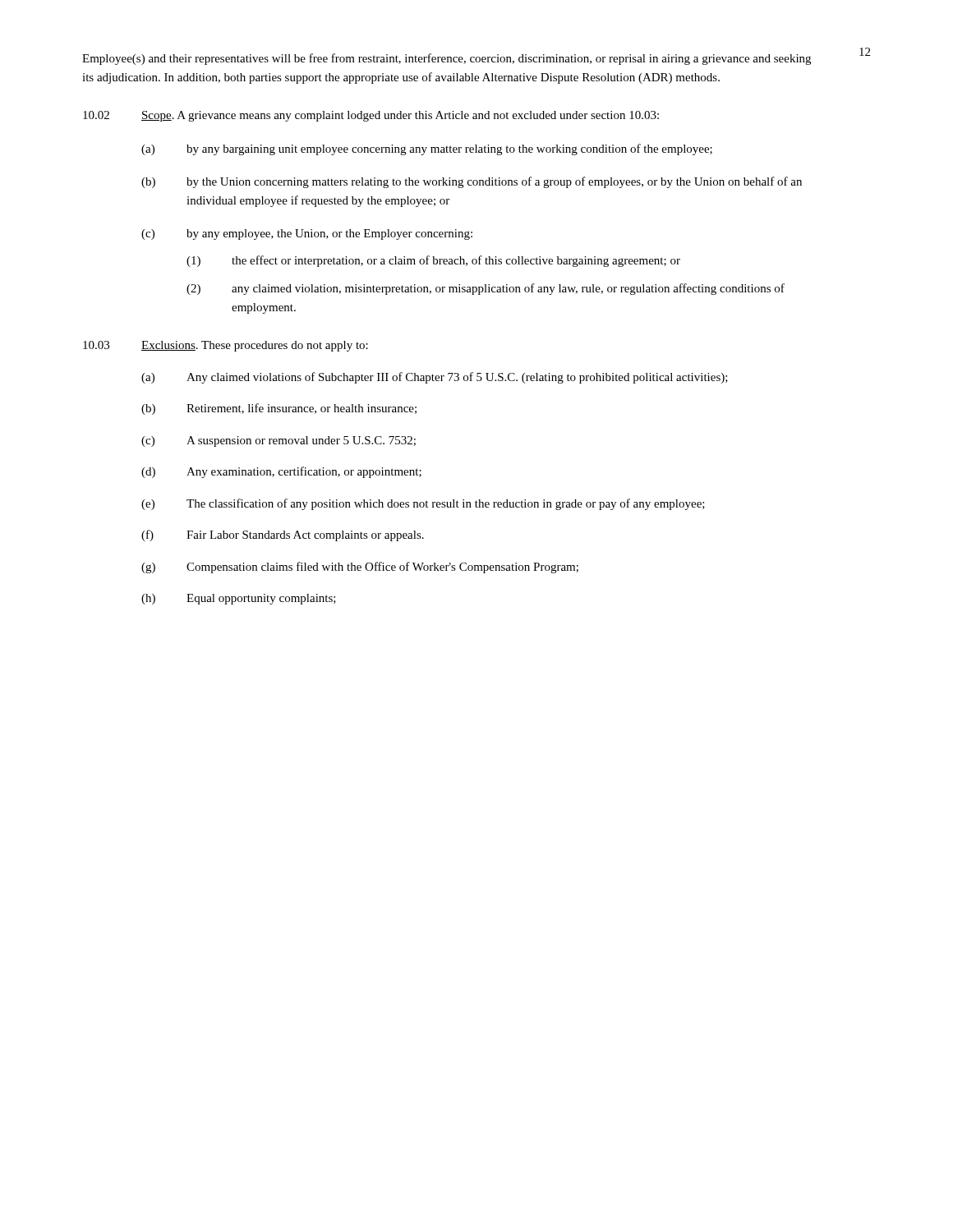
Task: Locate the list item containing "10.02 Scope. A"
Action: [x=452, y=115]
